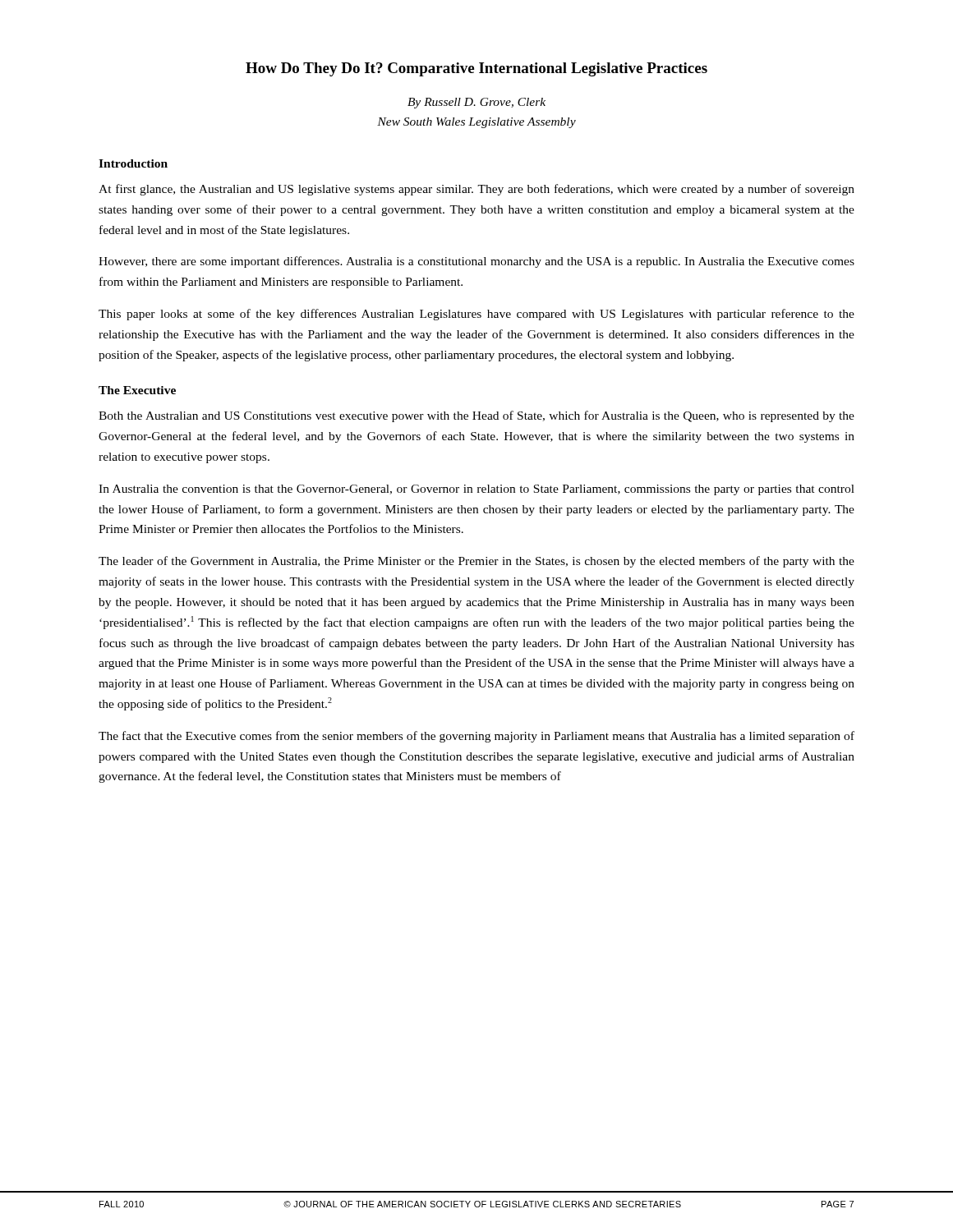
Task: Where is the passage that starts "The fact that"?
Action: tap(476, 756)
